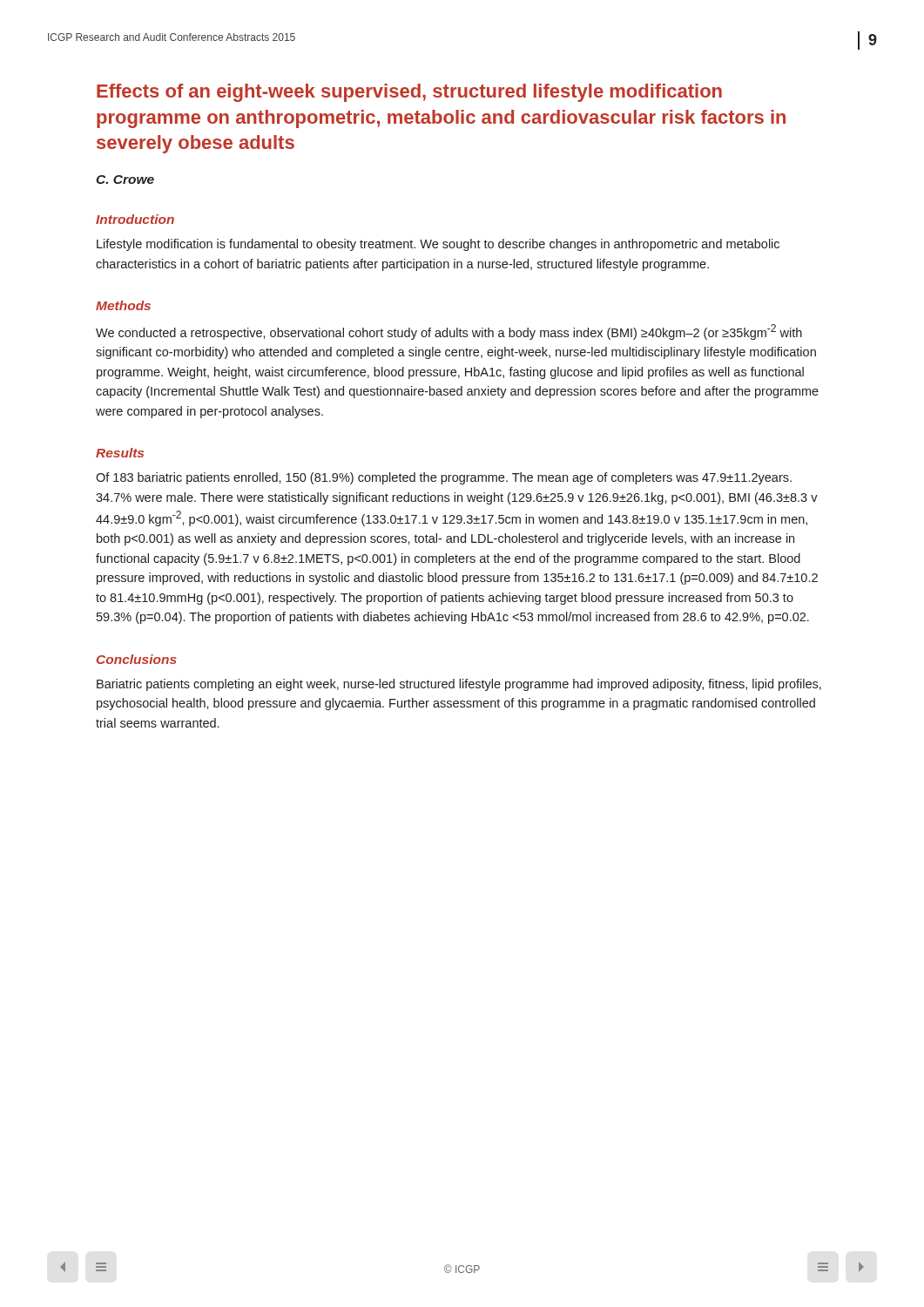924x1307 pixels.
Task: Point to the region starting "We conducted a"
Action: [x=457, y=370]
